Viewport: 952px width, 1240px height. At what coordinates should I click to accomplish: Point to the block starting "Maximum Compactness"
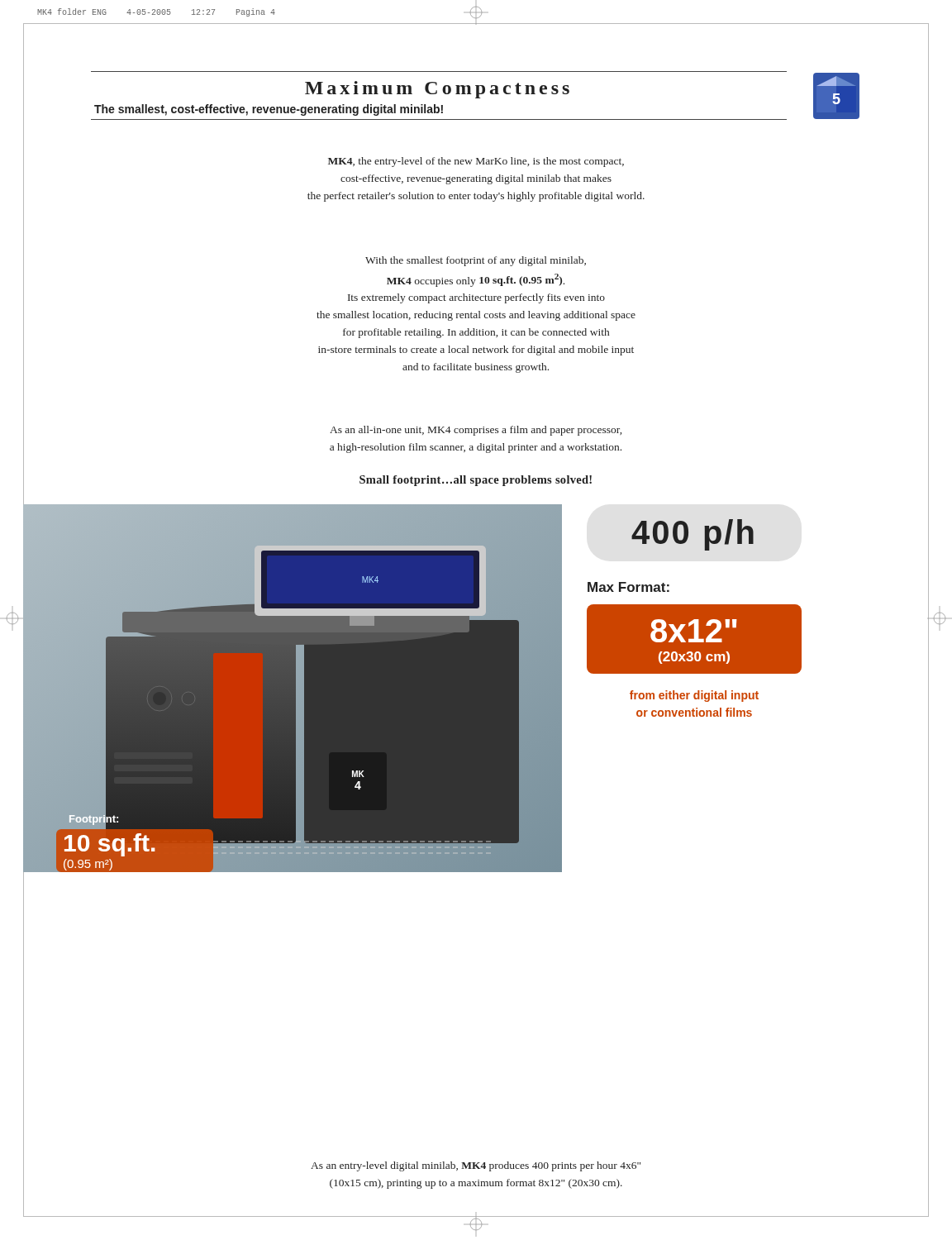click(x=439, y=88)
